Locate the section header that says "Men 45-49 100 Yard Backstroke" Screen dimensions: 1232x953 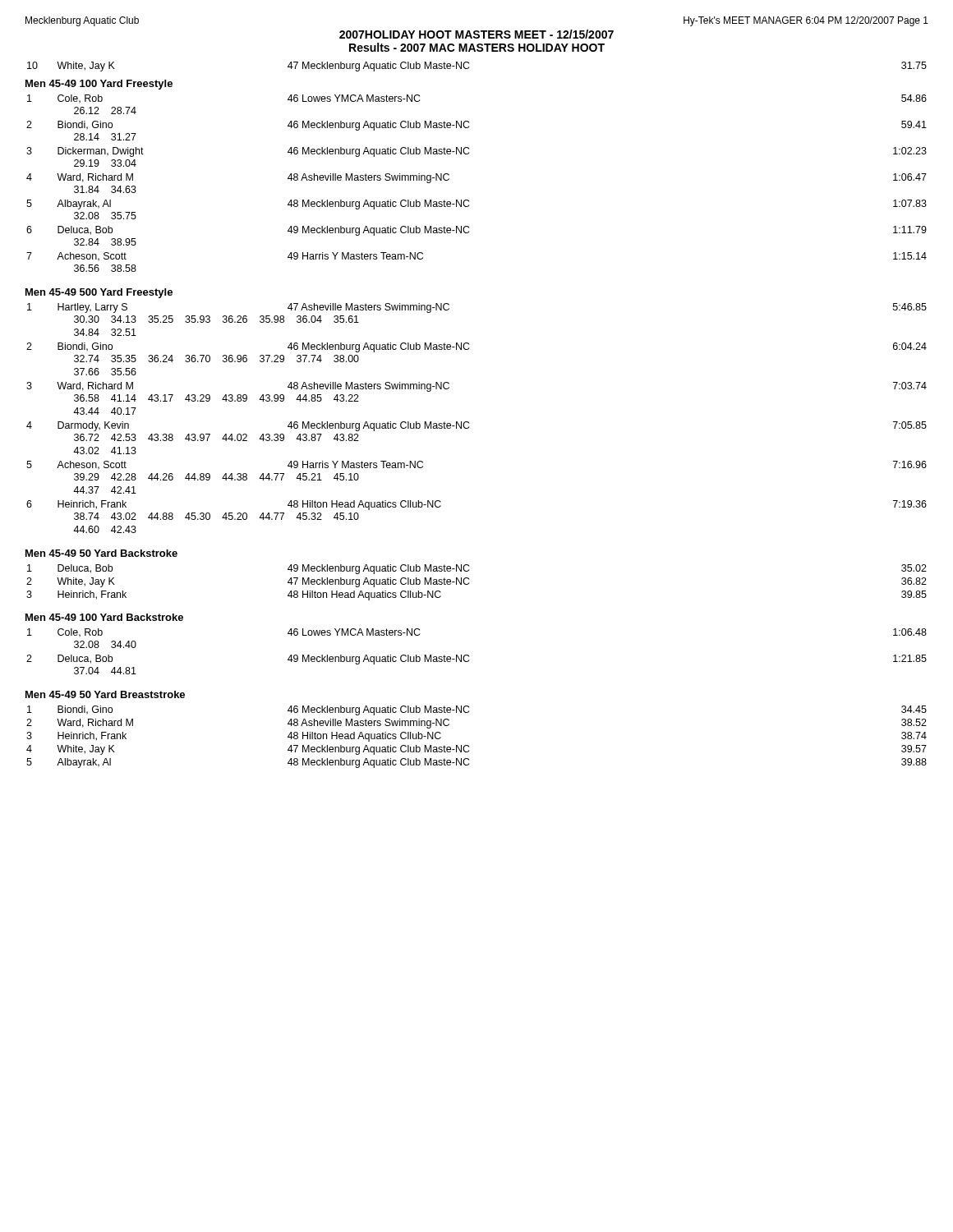[x=104, y=617]
